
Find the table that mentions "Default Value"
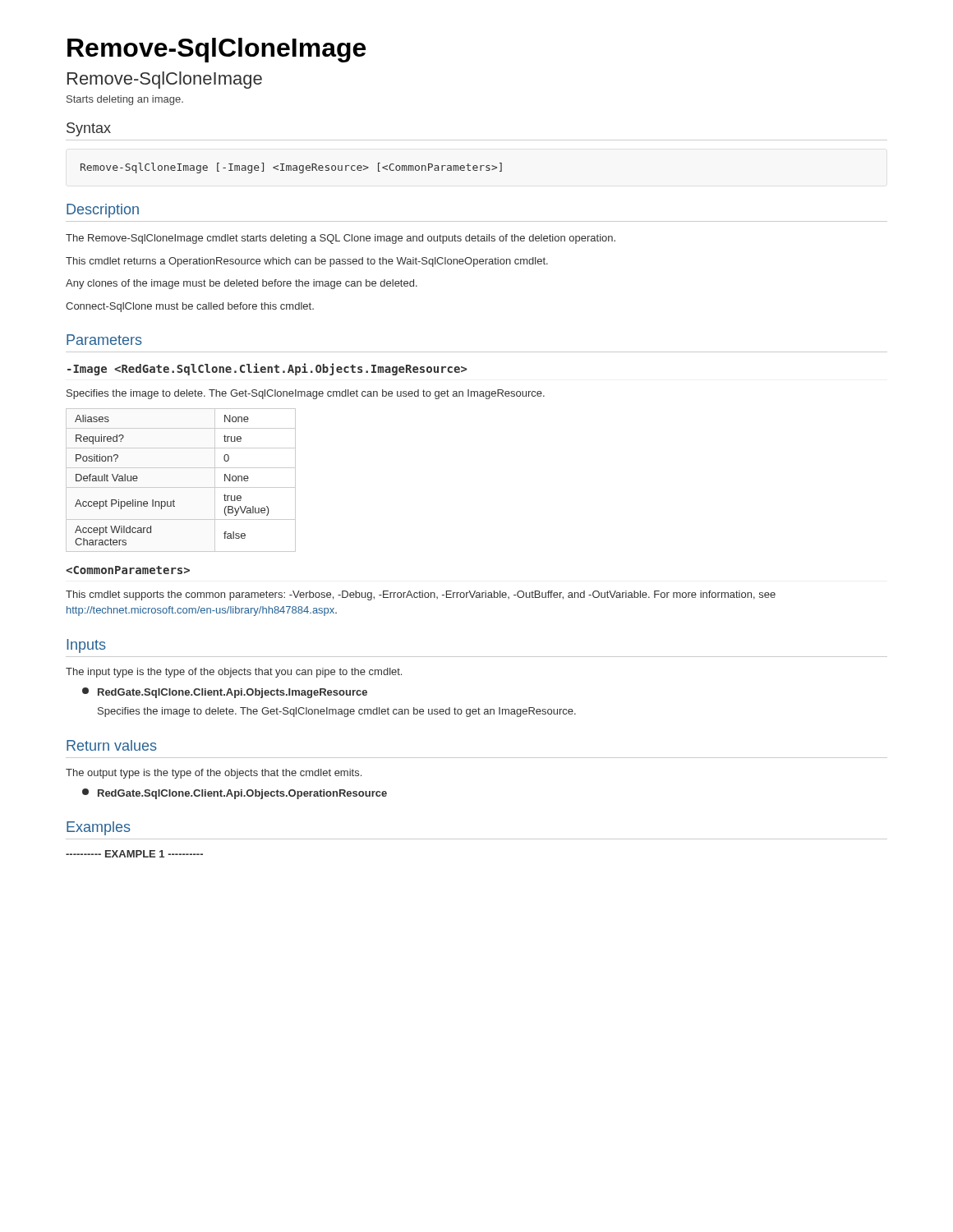(x=476, y=480)
